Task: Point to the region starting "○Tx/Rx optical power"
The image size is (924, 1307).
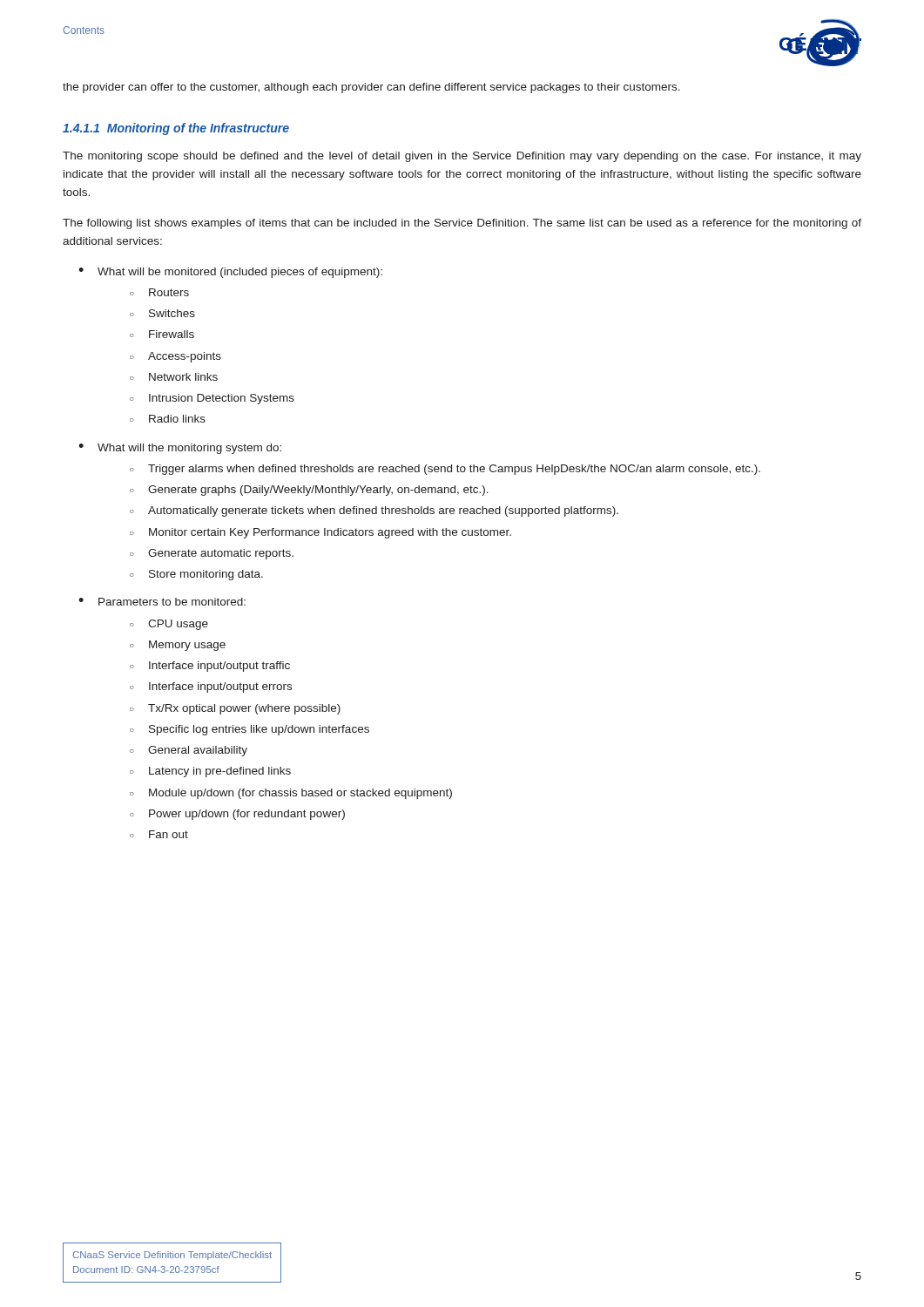Action: [x=235, y=709]
